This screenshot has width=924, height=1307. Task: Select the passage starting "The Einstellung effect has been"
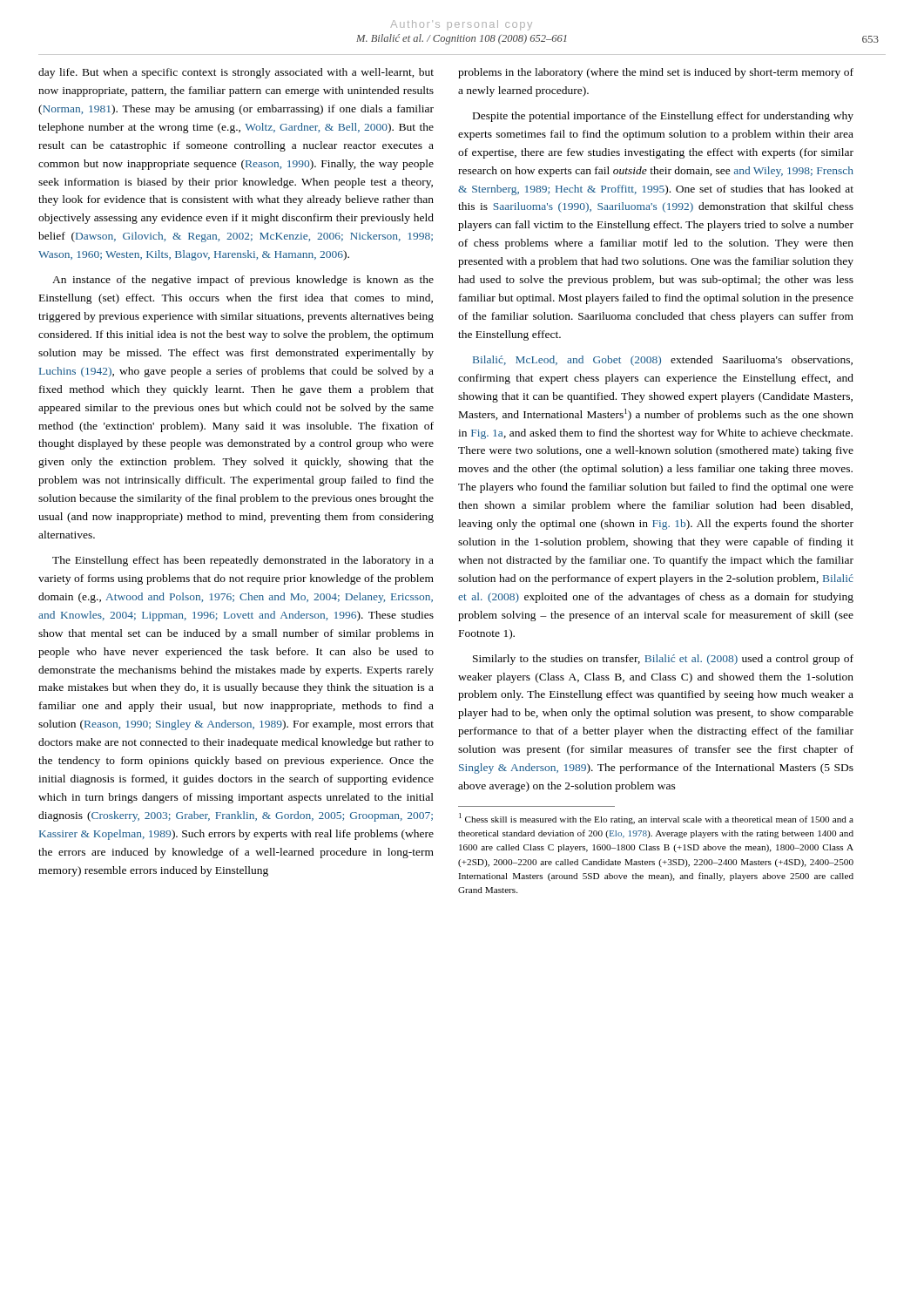236,716
